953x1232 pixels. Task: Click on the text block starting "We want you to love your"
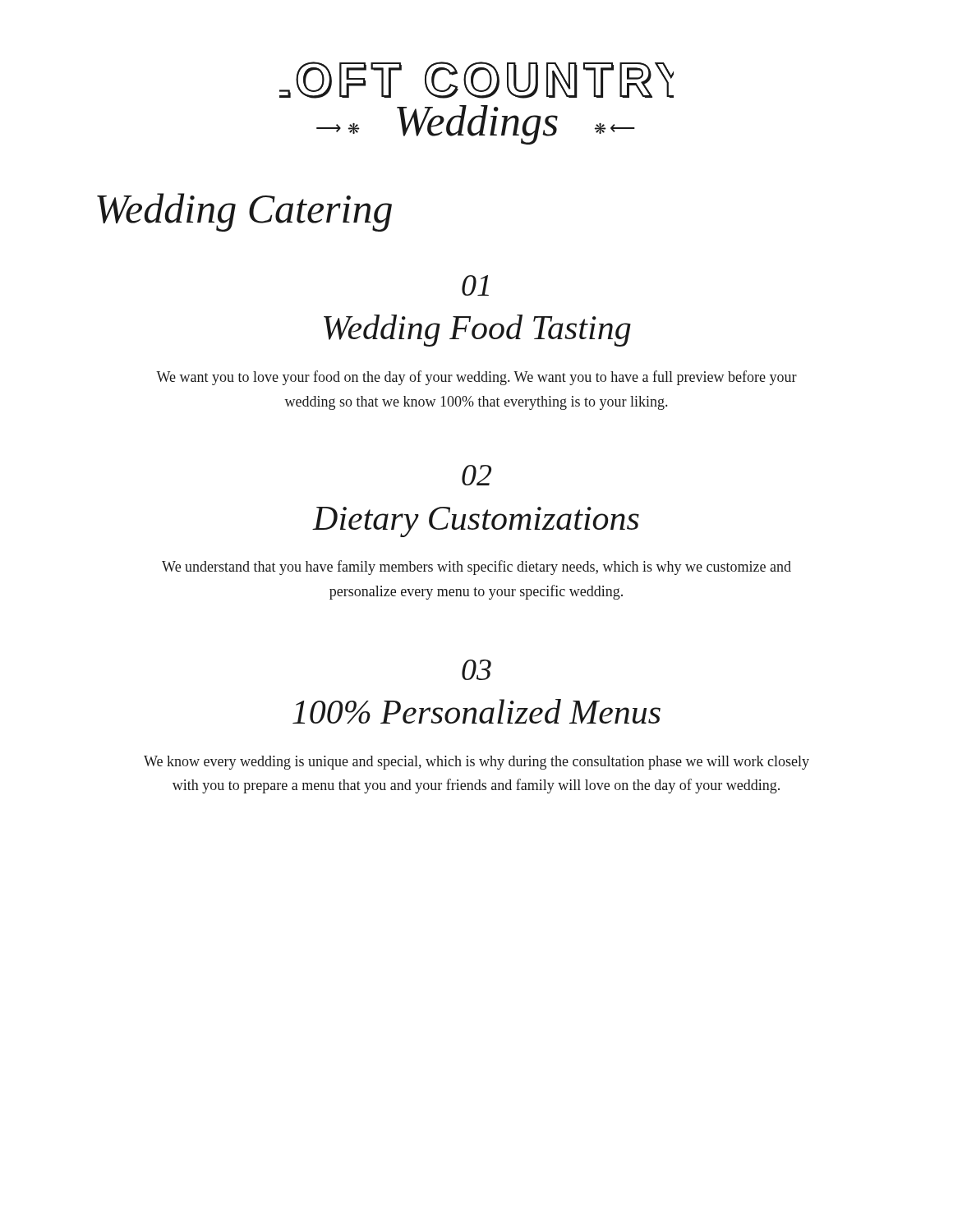[x=476, y=389]
